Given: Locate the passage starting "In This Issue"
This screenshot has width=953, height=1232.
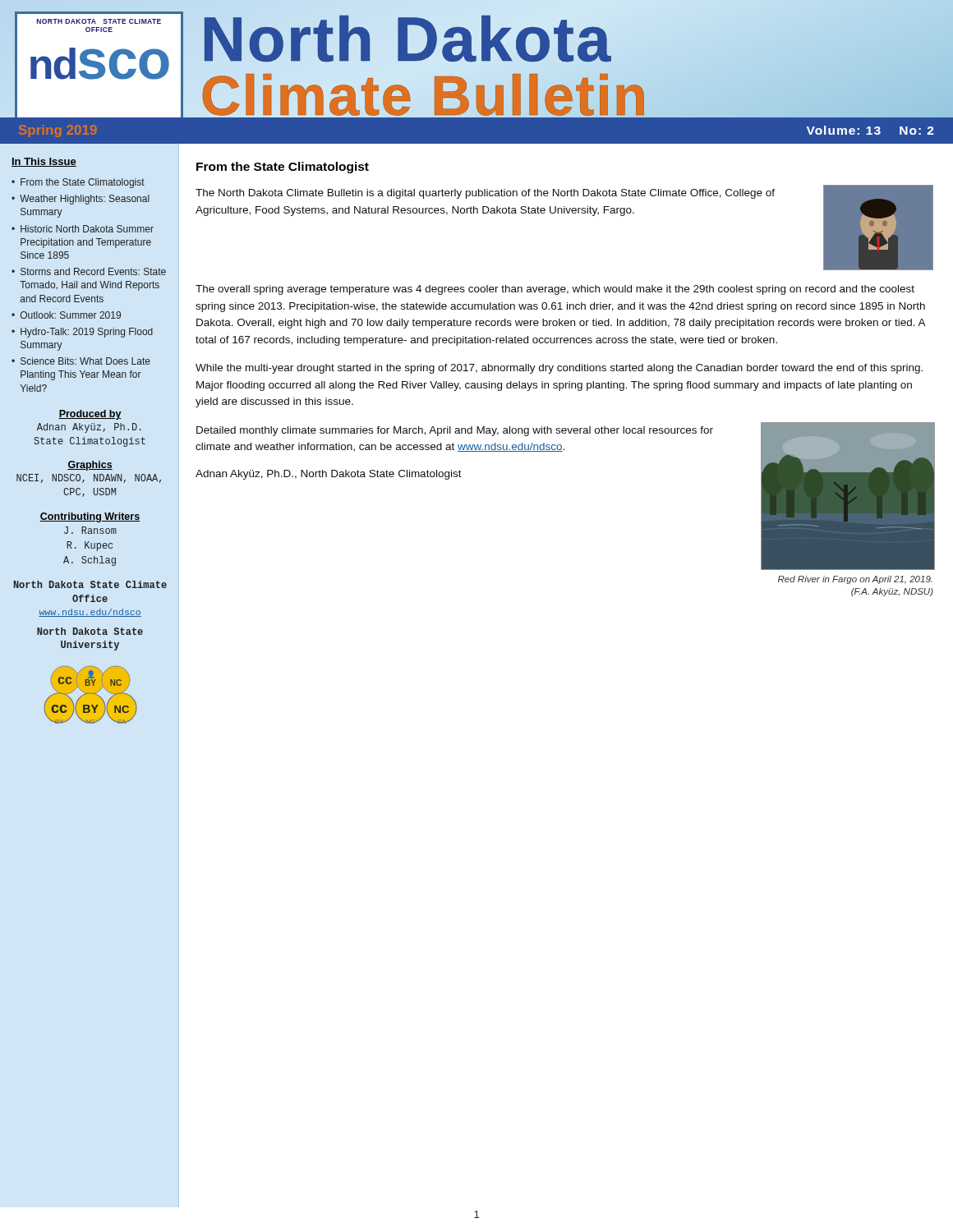Looking at the screenshot, I should (44, 161).
